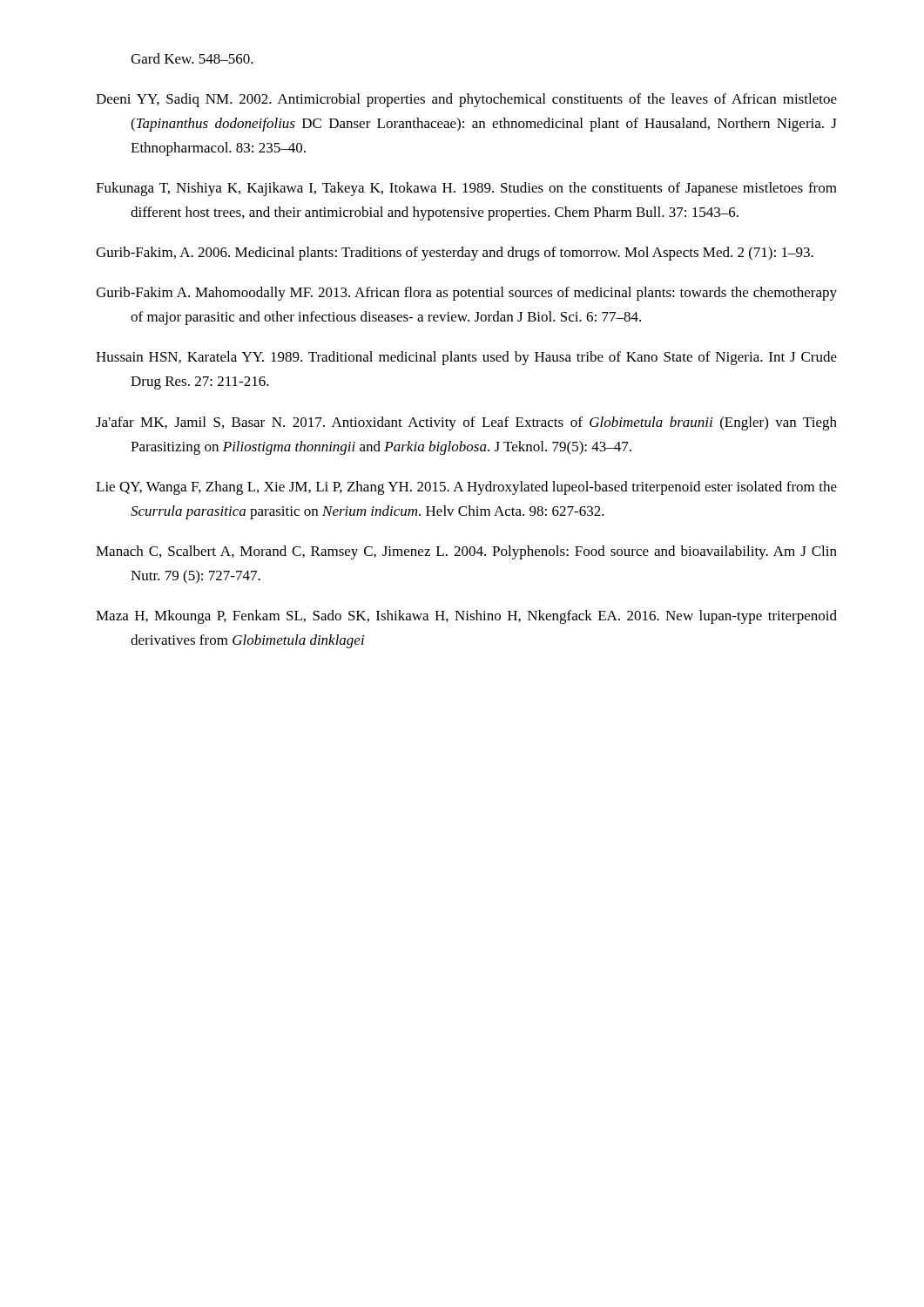Screen dimensions: 1307x924
Task: Point to the block beginning "Manach C, Scalbert A, Morand C, Ramsey C,"
Action: (x=466, y=563)
